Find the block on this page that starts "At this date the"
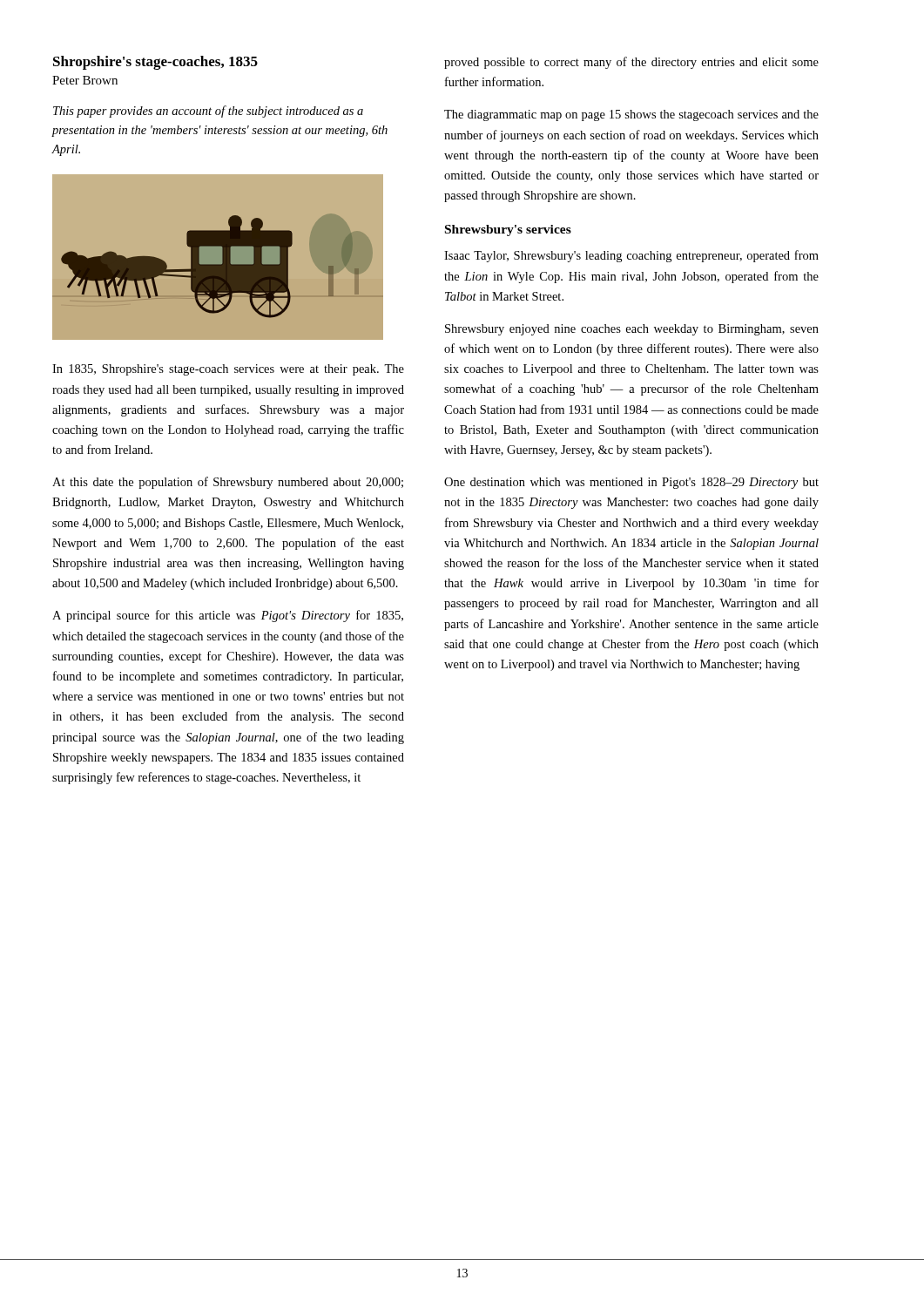The height and width of the screenshot is (1307, 924). [x=228, y=533]
